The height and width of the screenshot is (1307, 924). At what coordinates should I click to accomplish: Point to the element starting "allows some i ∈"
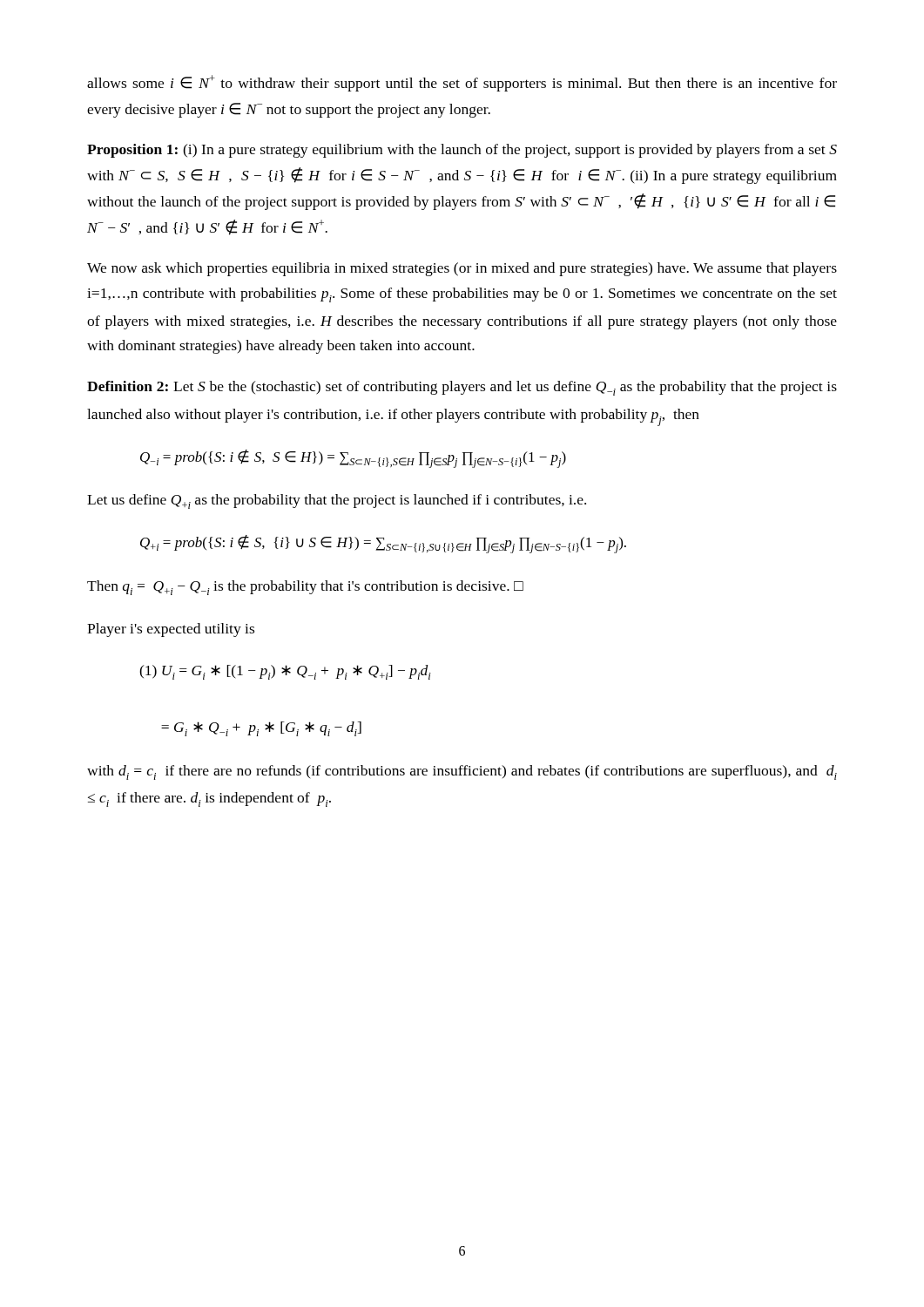tap(462, 95)
